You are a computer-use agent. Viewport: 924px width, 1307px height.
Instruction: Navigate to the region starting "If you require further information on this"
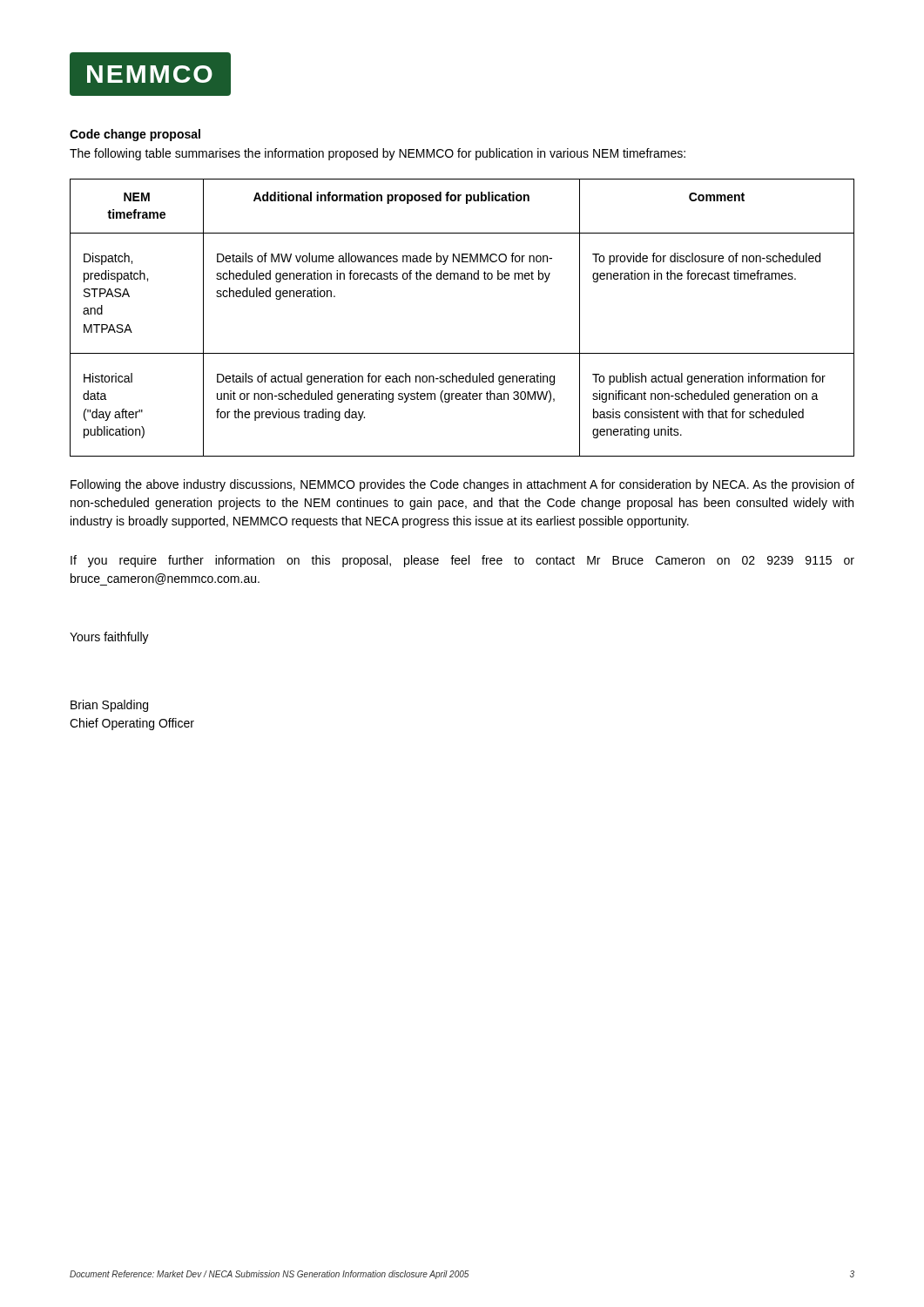pos(462,570)
